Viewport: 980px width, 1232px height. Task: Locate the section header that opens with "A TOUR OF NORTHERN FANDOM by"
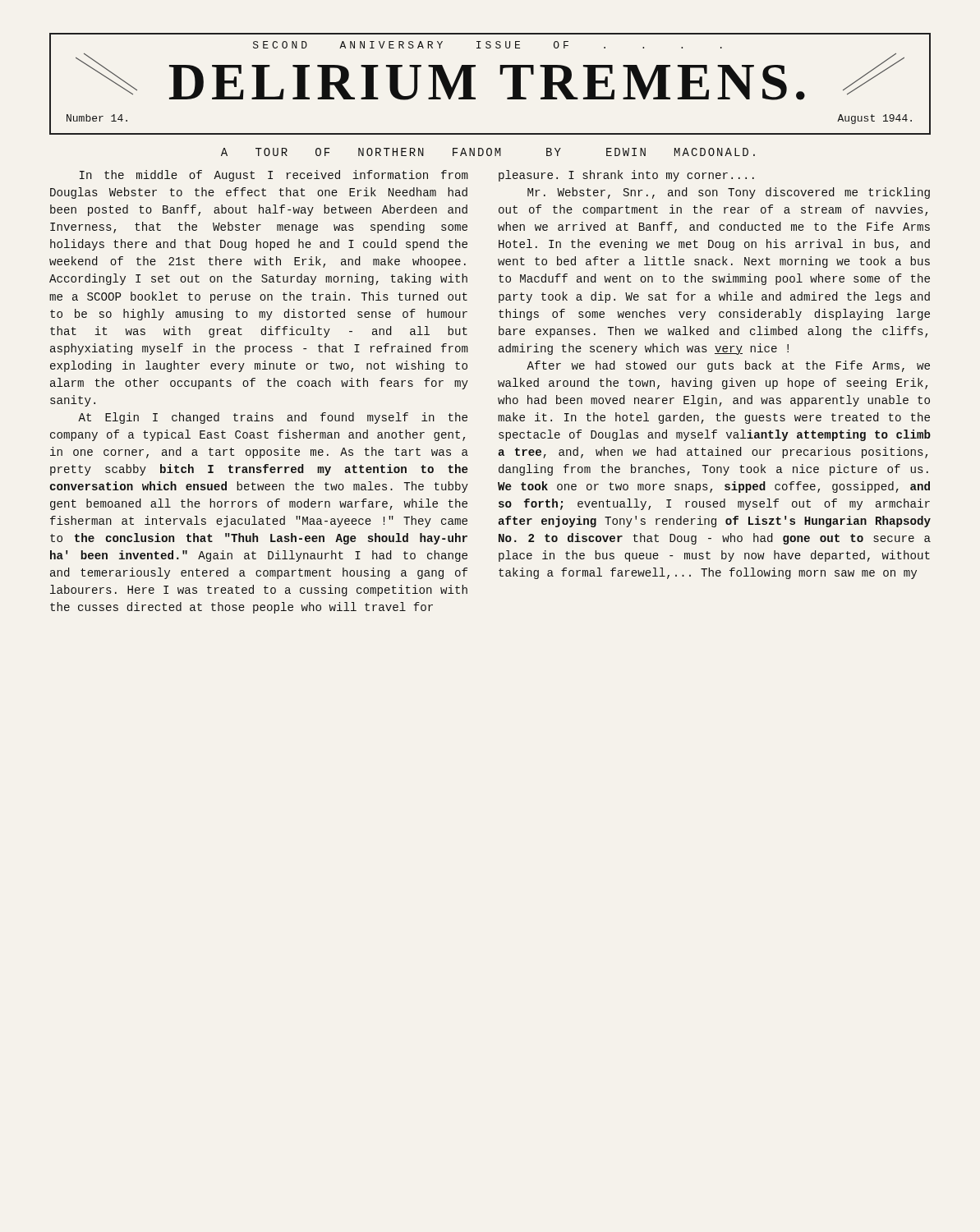tap(490, 153)
